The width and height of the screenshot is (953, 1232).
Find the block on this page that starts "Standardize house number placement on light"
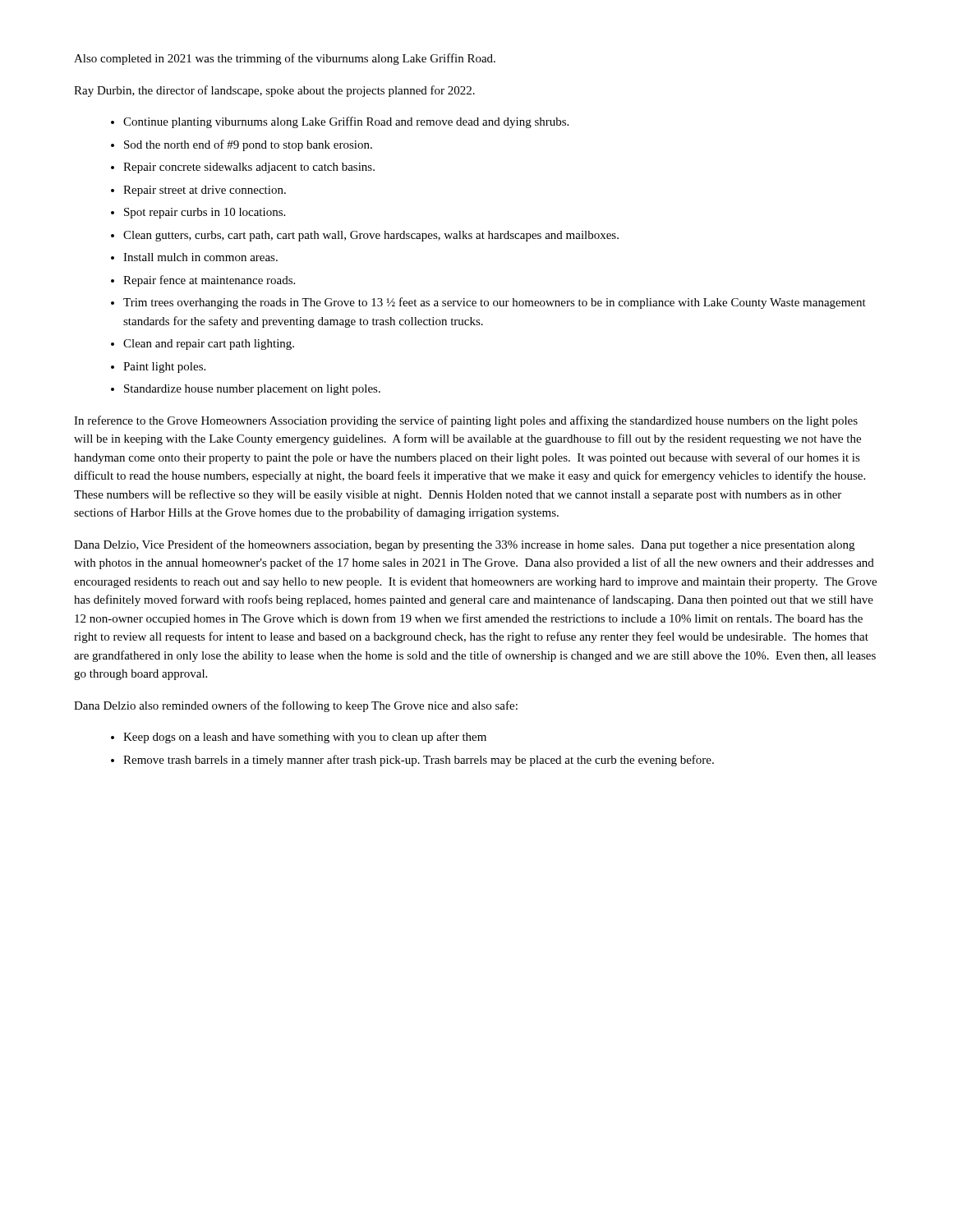[x=252, y=389]
